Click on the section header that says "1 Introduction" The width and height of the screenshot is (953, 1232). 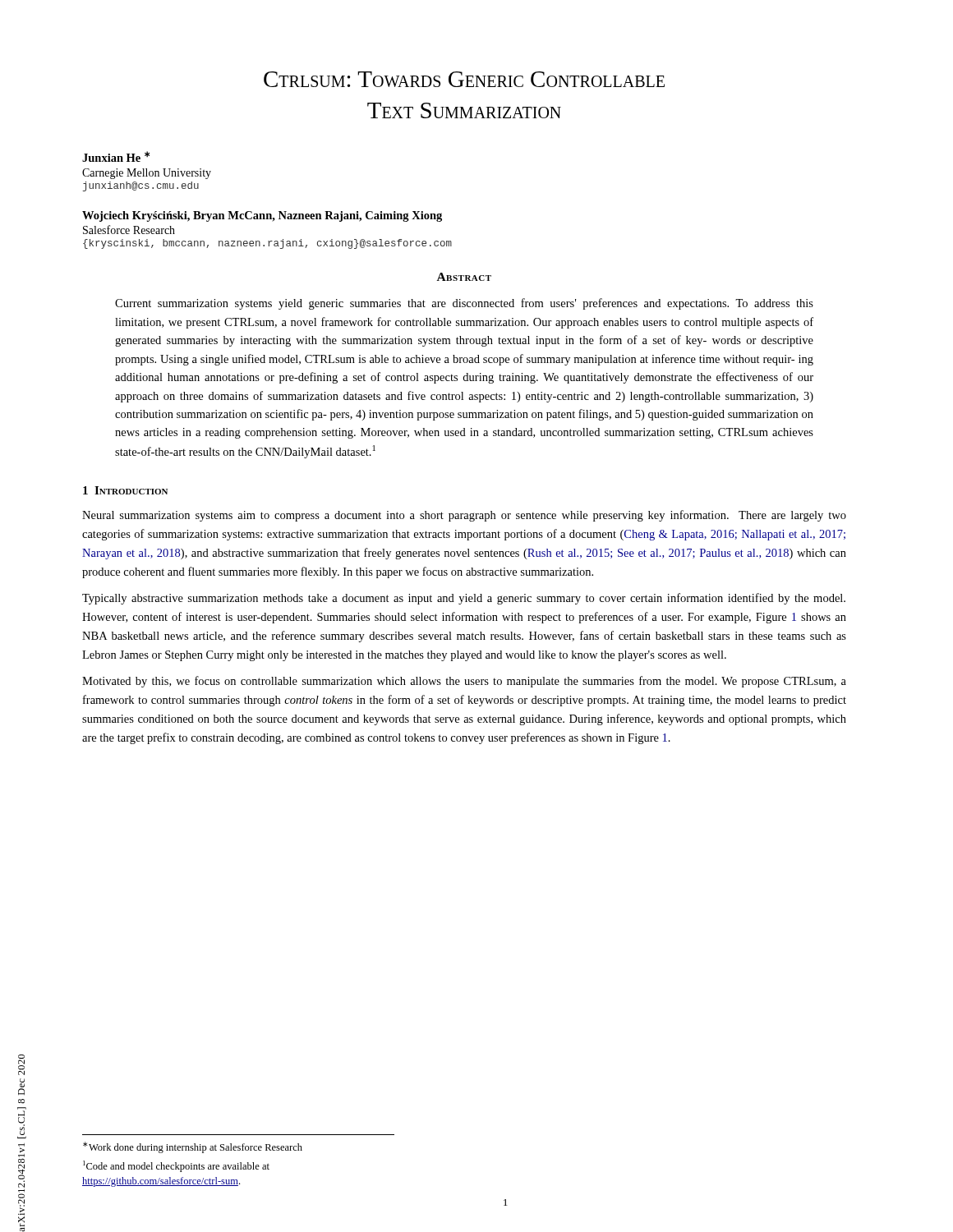click(125, 491)
